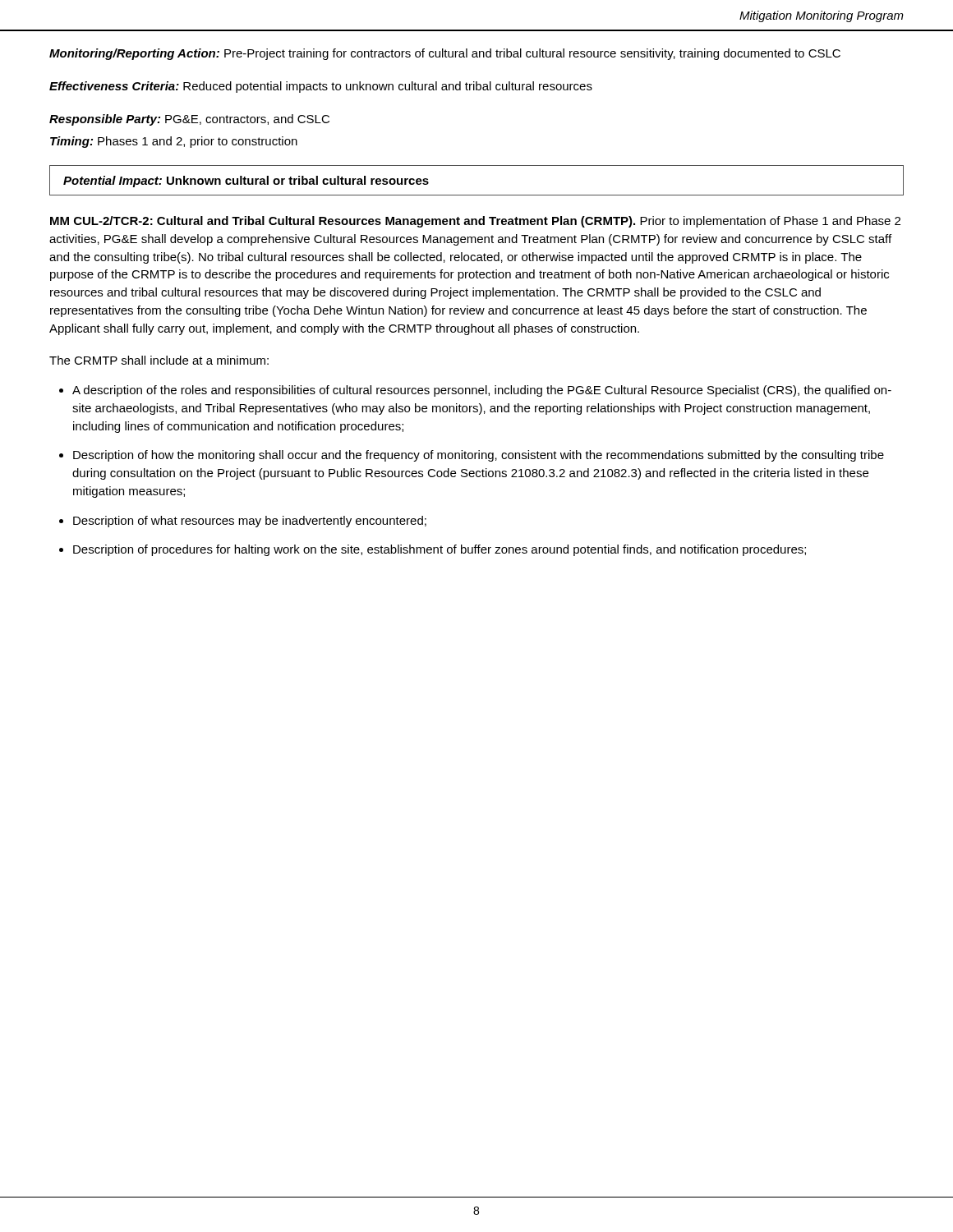Select the text block starting "Description of procedures"
The width and height of the screenshot is (953, 1232).
click(x=440, y=549)
